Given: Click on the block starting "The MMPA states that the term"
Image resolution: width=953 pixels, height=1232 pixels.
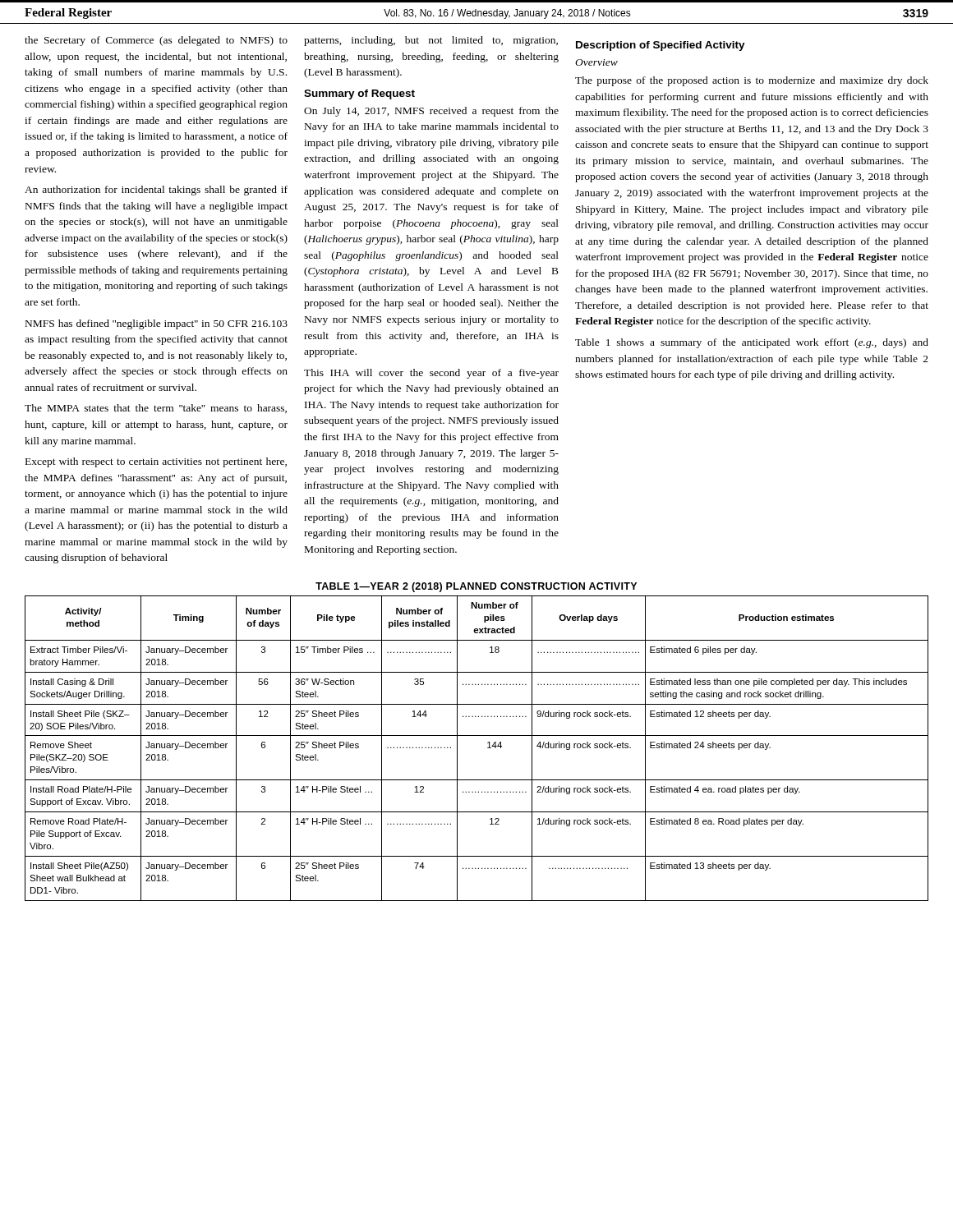Looking at the screenshot, I should coord(156,424).
